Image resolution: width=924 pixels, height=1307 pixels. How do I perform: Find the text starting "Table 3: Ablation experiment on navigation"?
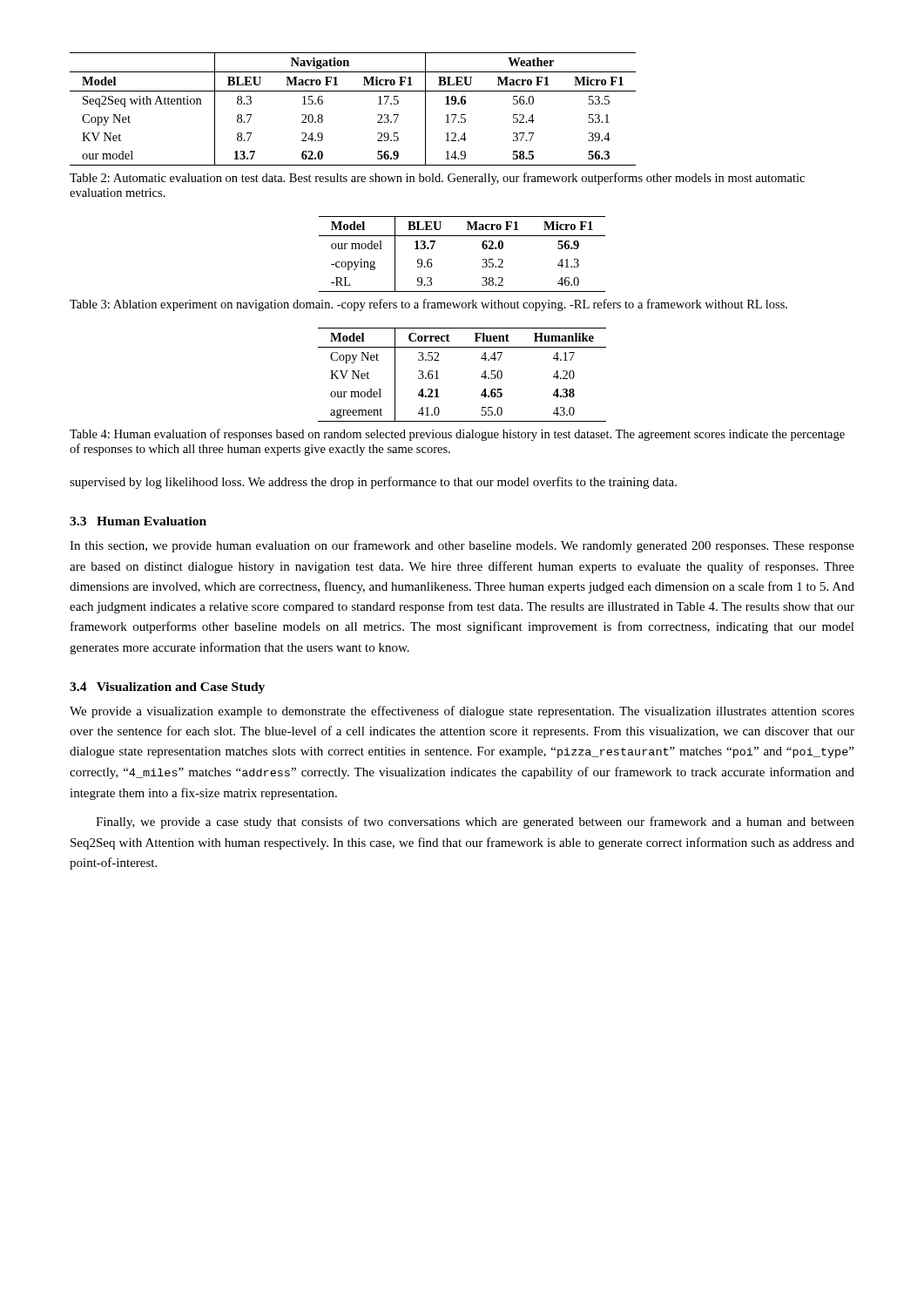429,304
